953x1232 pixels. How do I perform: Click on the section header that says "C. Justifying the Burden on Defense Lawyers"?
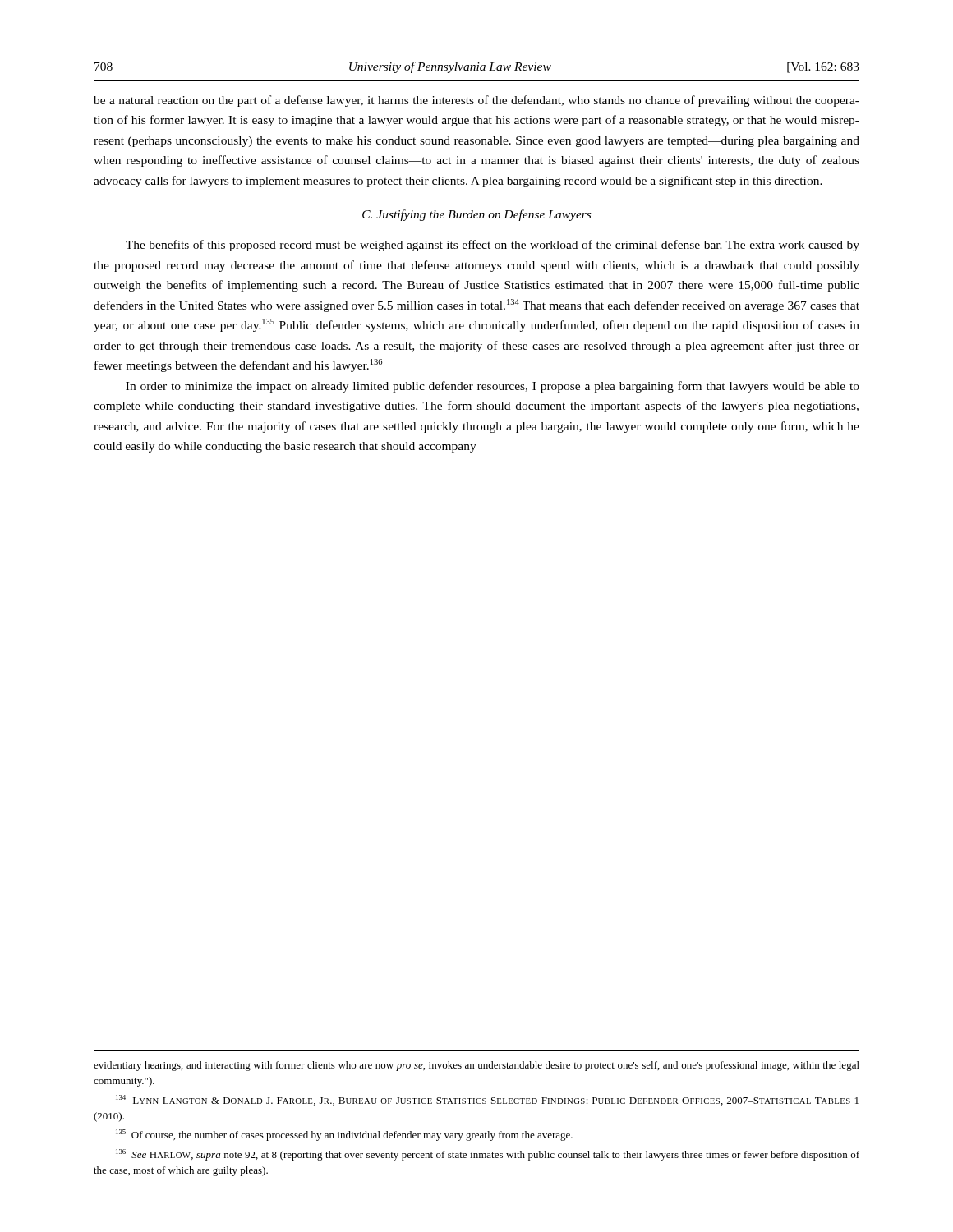[x=476, y=214]
